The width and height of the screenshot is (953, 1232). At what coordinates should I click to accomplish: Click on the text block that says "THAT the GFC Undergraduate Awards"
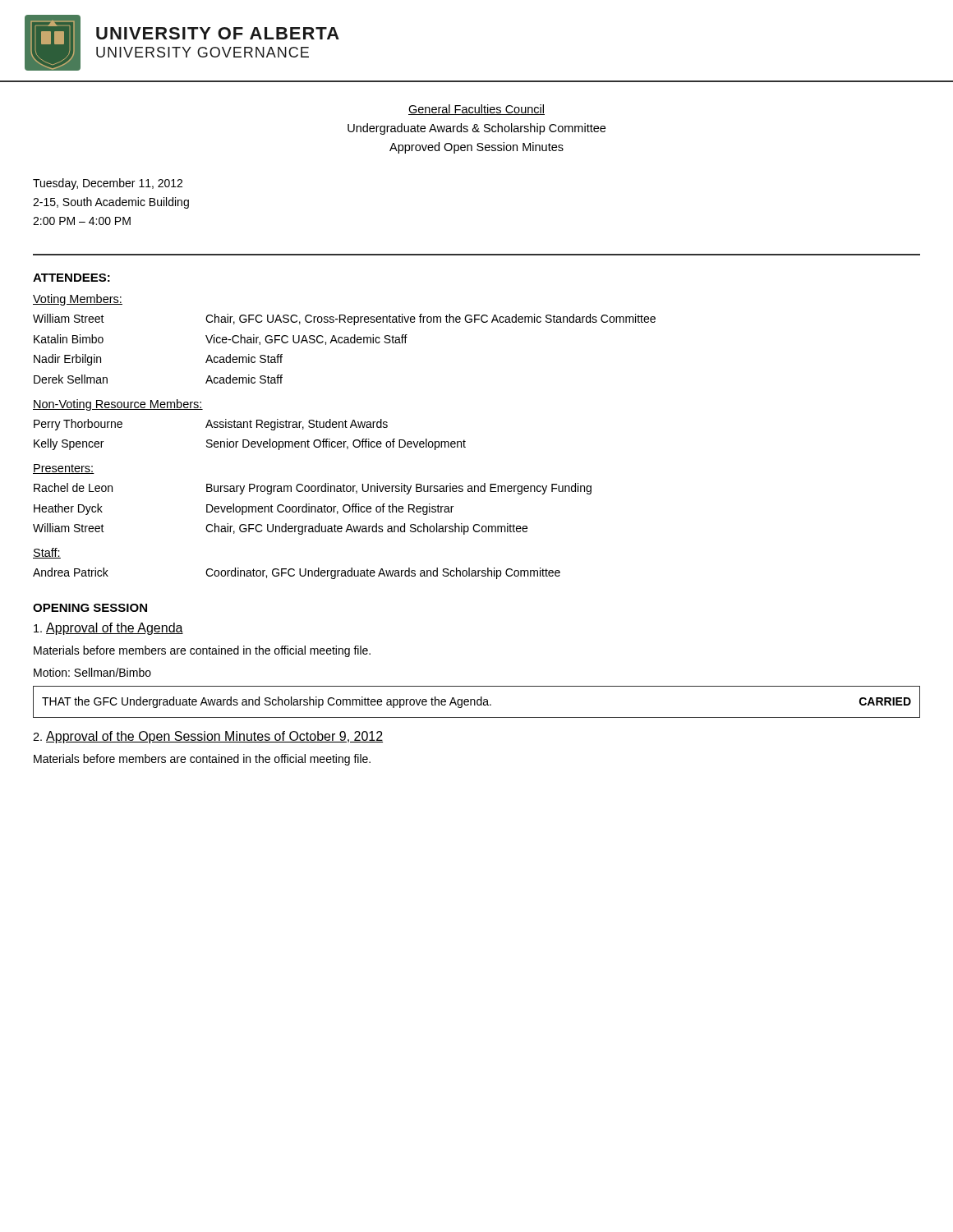click(476, 702)
